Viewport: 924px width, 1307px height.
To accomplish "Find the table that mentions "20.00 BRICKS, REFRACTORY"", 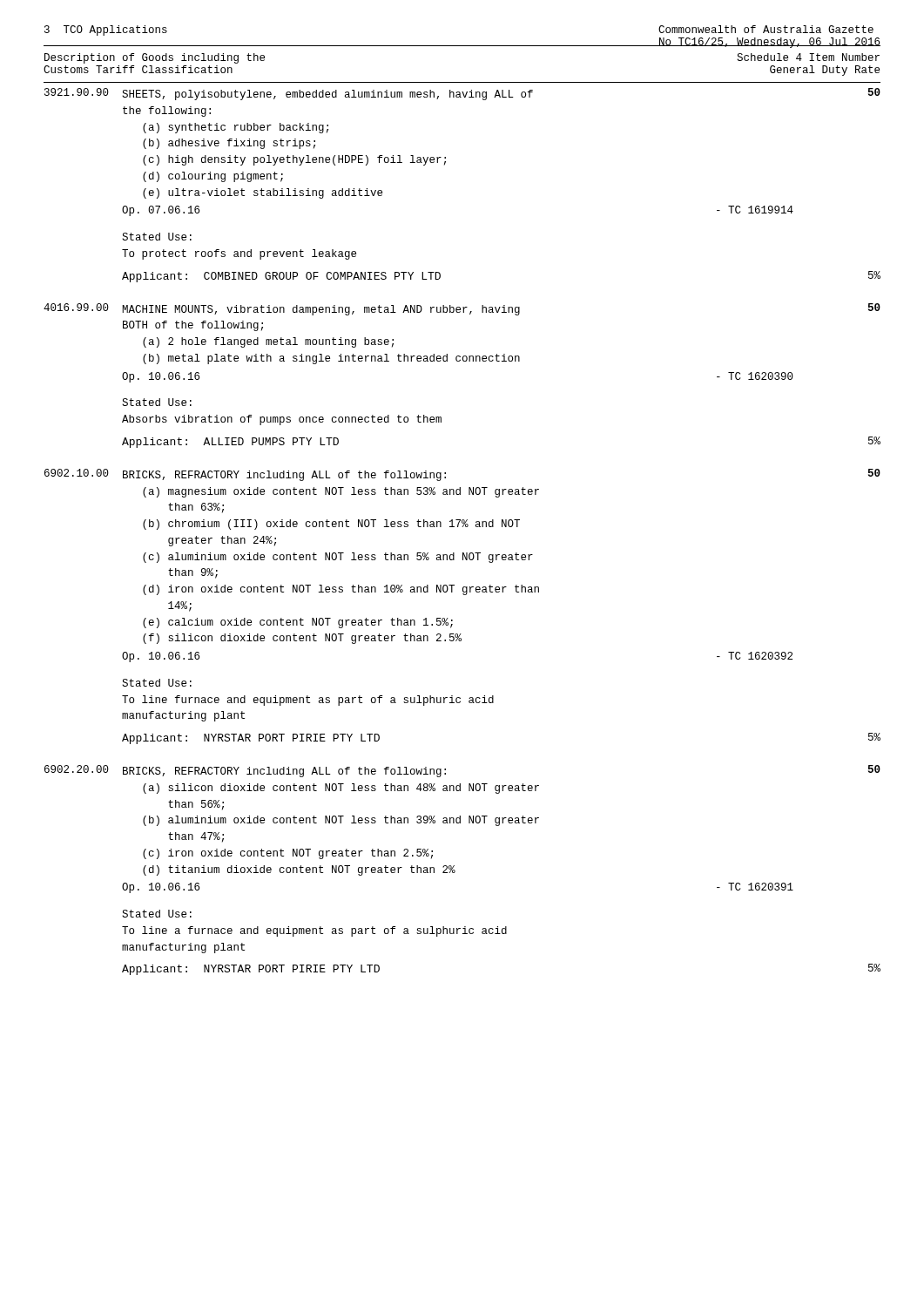I will pos(462,870).
